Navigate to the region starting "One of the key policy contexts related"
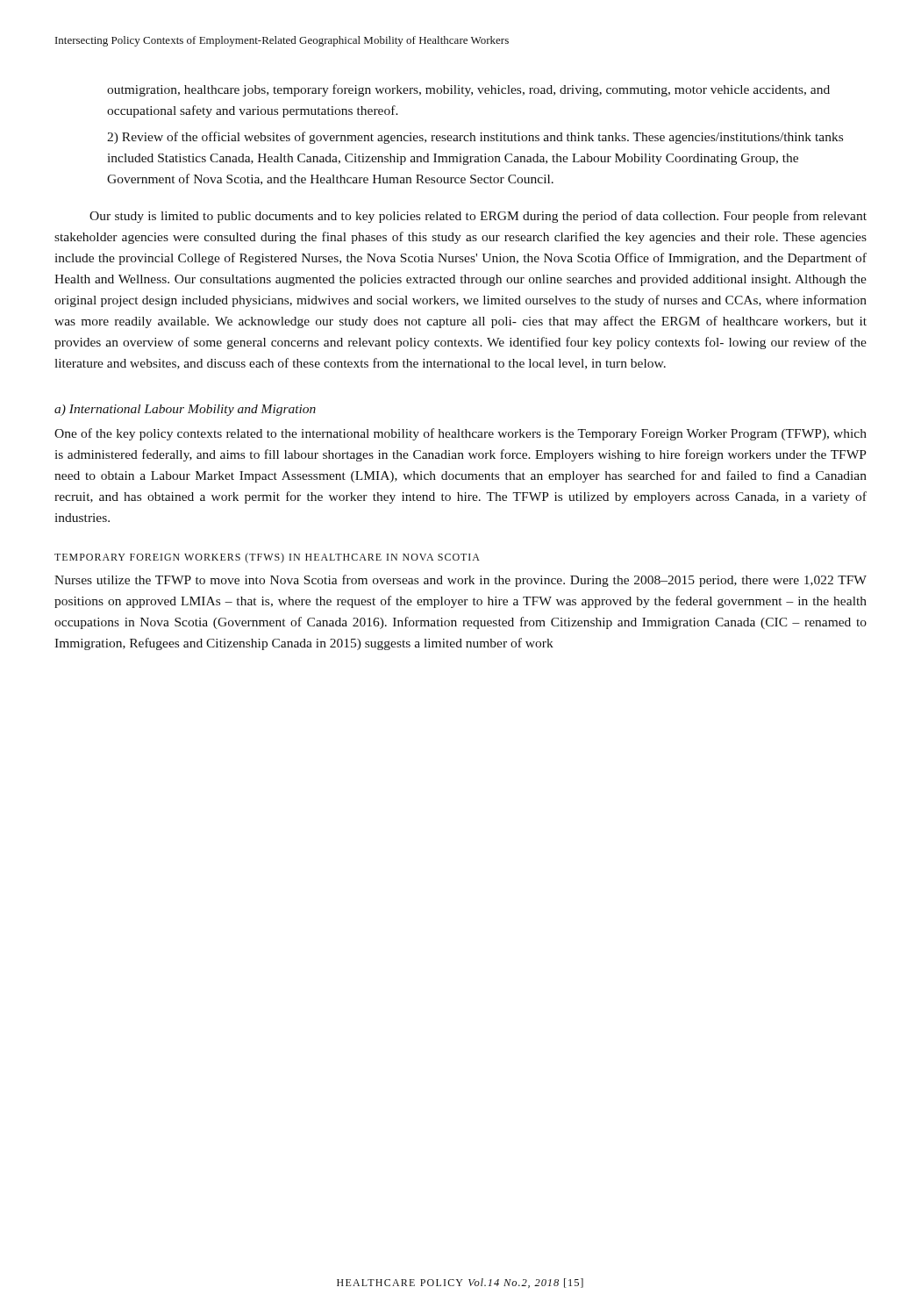The width and height of the screenshot is (921, 1316). click(460, 475)
